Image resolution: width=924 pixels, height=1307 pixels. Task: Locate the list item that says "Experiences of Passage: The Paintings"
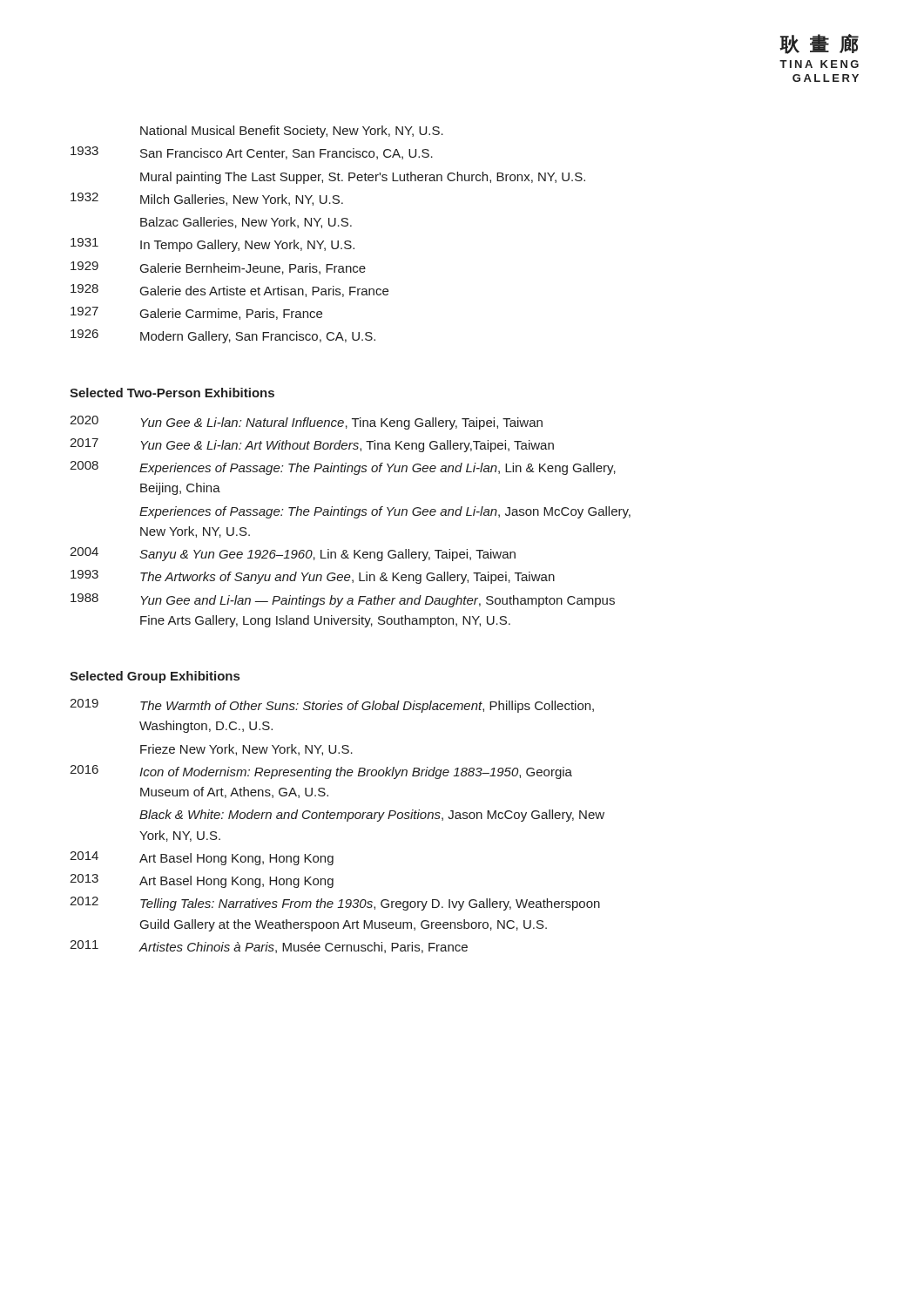click(497, 521)
